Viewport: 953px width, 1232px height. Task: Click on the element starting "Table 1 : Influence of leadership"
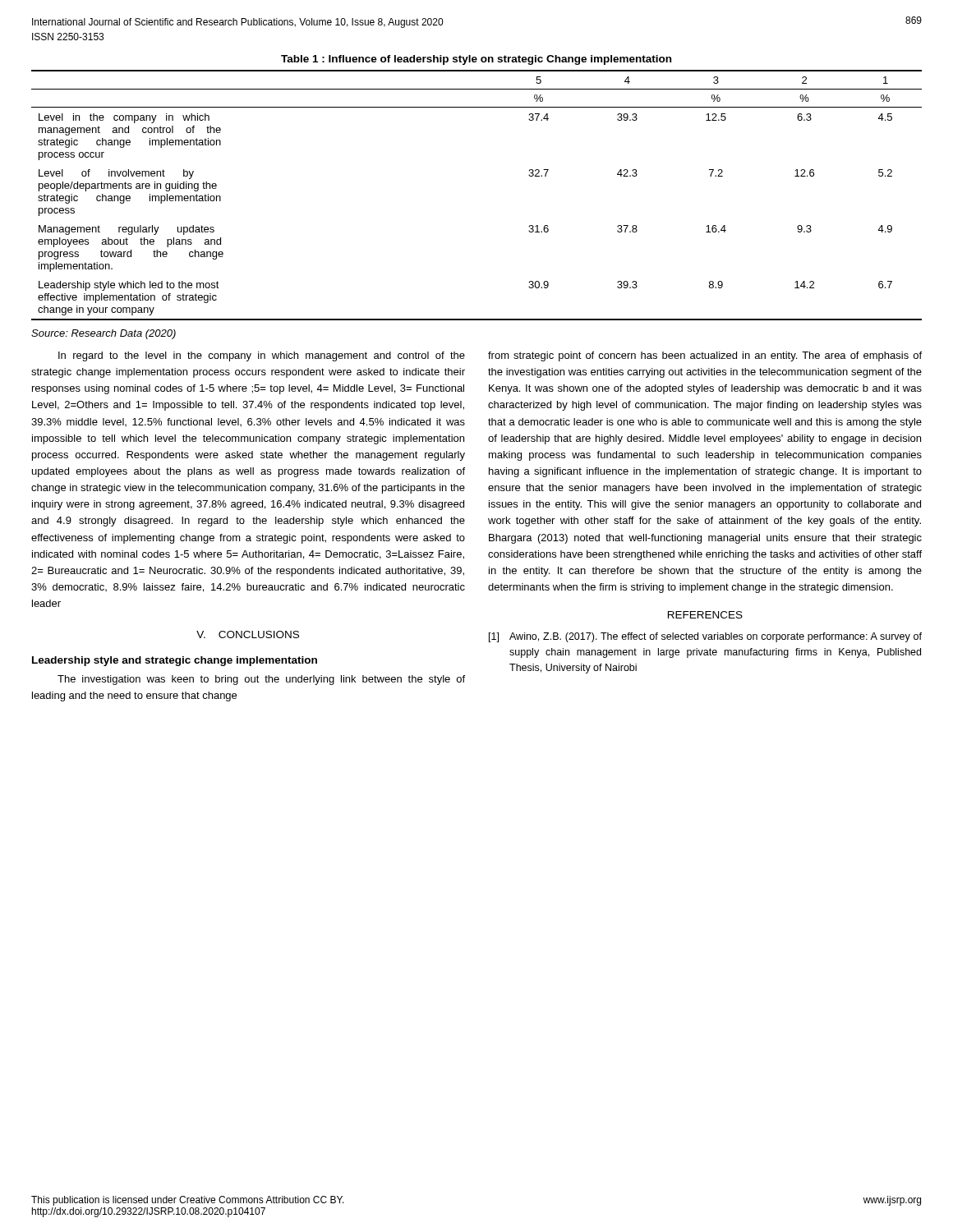tap(476, 59)
